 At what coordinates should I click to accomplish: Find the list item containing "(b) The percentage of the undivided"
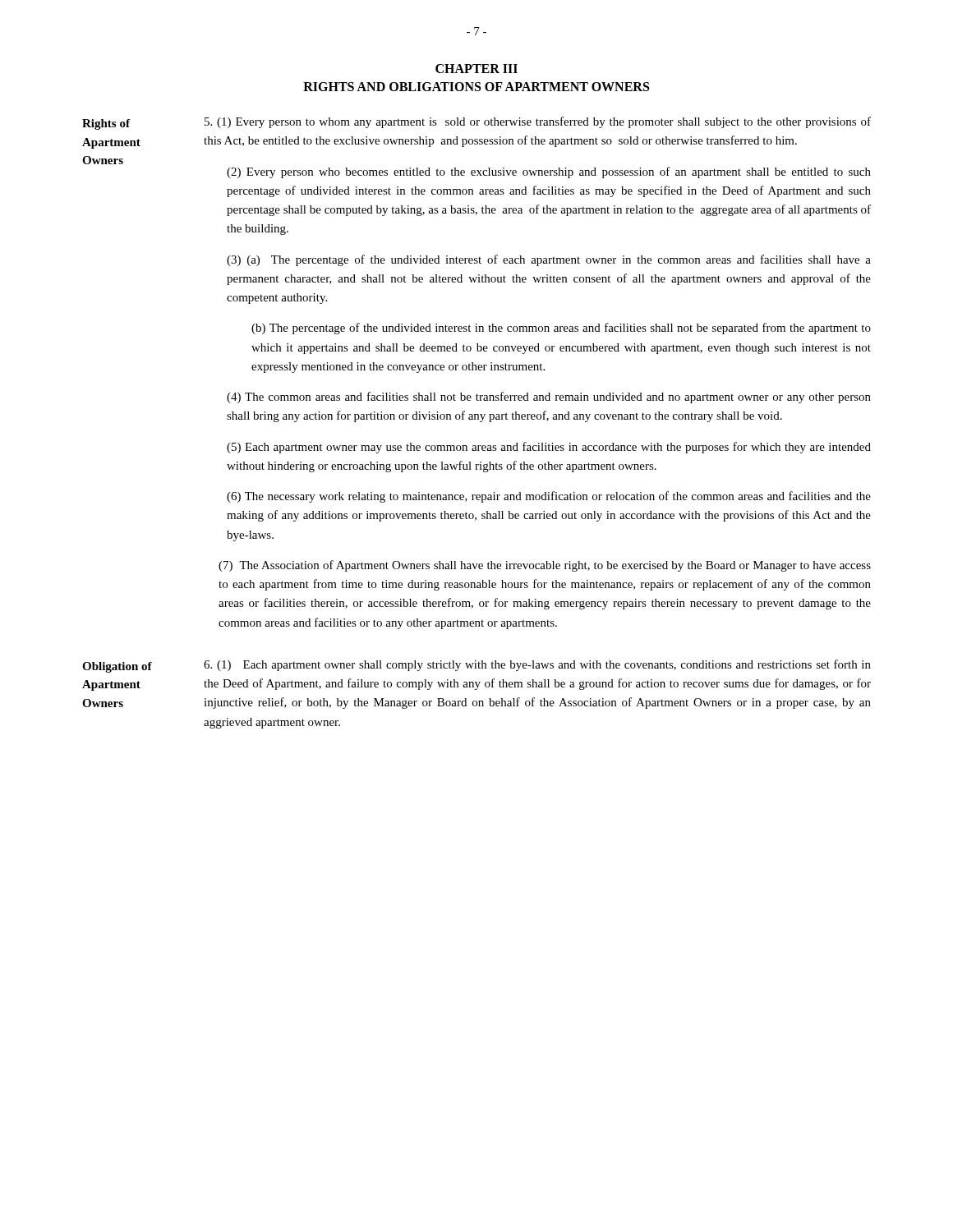[x=561, y=347]
